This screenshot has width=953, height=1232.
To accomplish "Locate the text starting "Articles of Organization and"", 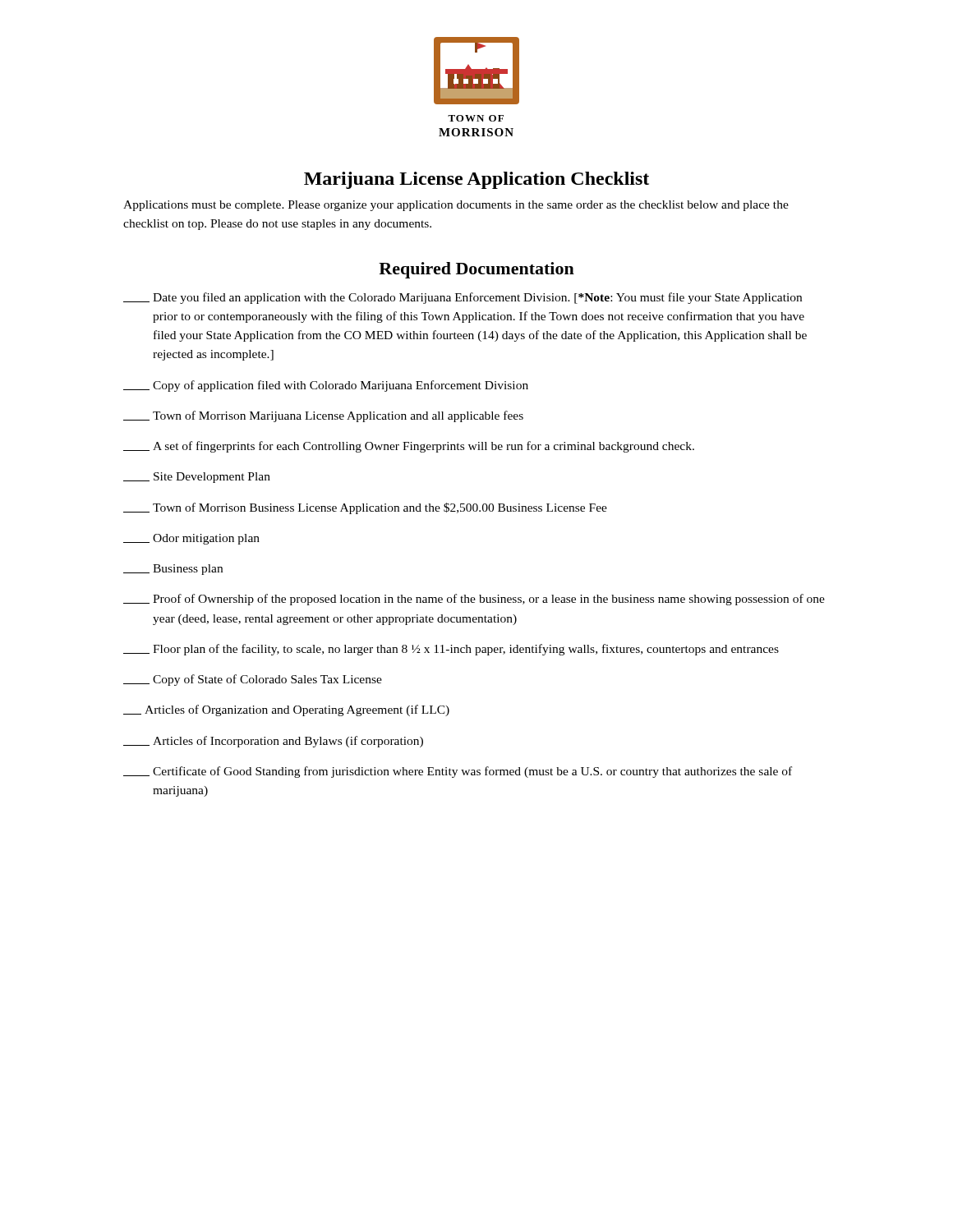I will coord(286,710).
